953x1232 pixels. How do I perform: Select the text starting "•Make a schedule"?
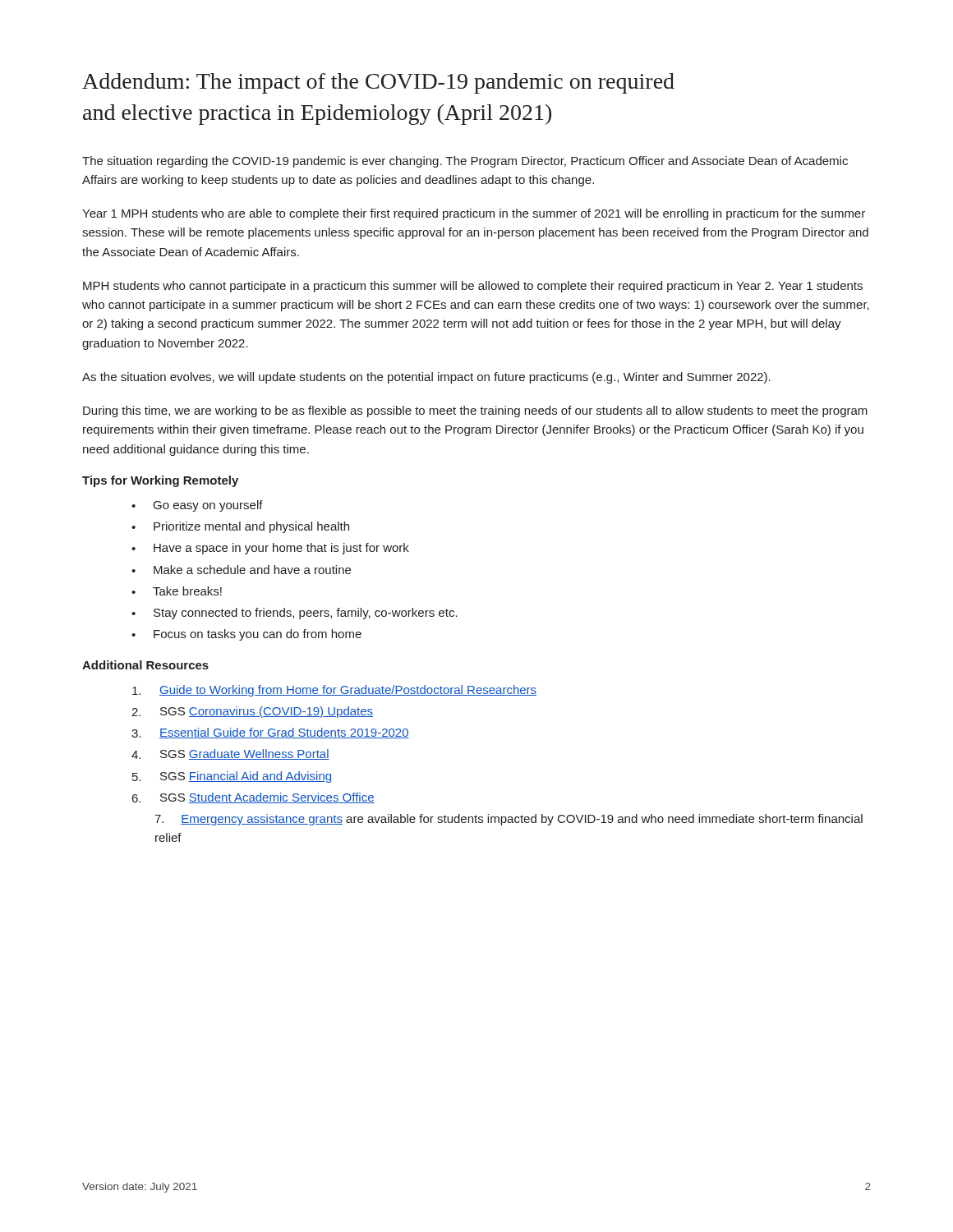[x=241, y=570]
